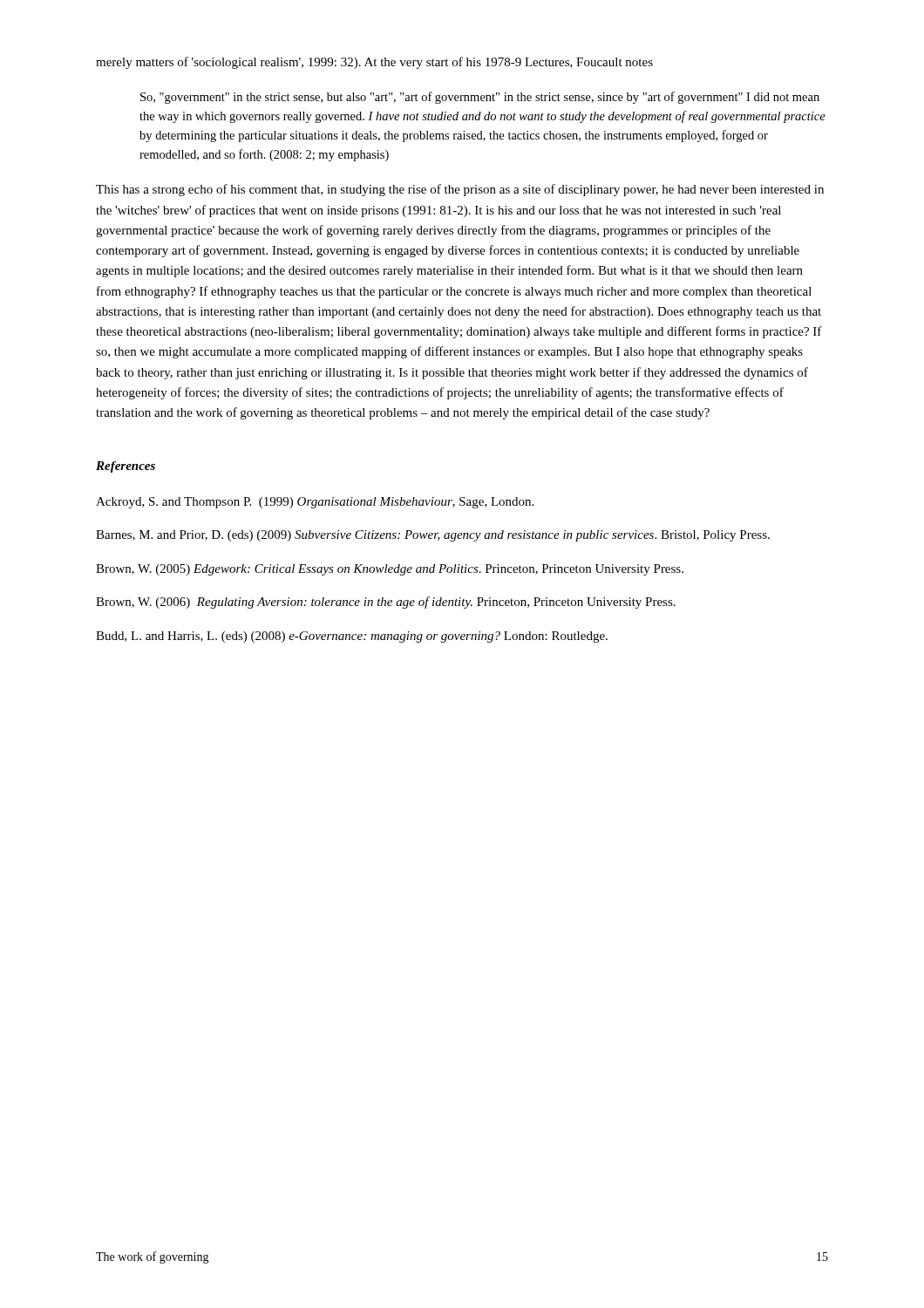Screen dimensions: 1308x924
Task: Select the text block starting "Brown, W. (2005) Edgework: Critical Essays on Knowledge"
Action: tap(390, 568)
